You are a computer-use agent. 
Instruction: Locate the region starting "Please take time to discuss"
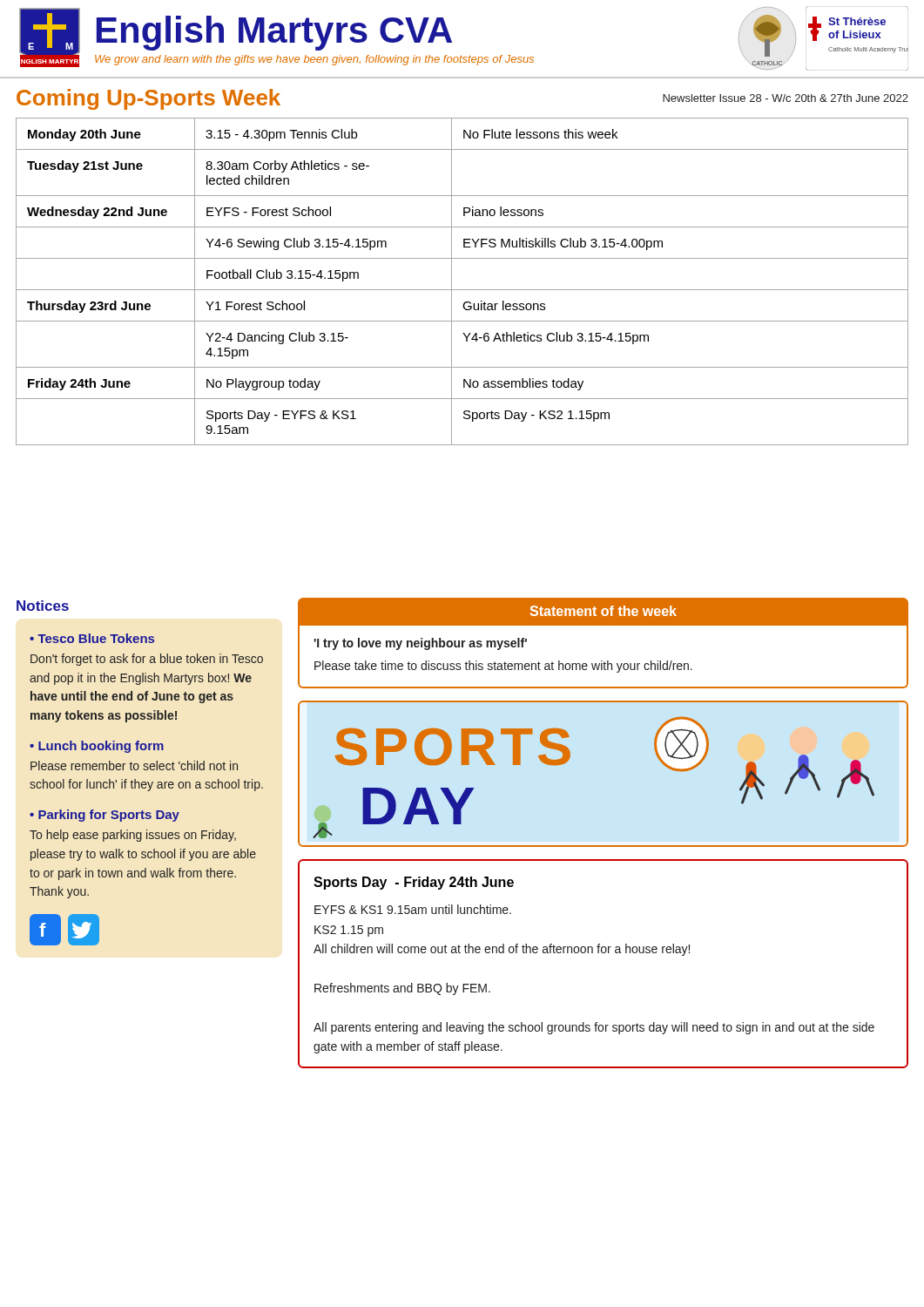(503, 666)
